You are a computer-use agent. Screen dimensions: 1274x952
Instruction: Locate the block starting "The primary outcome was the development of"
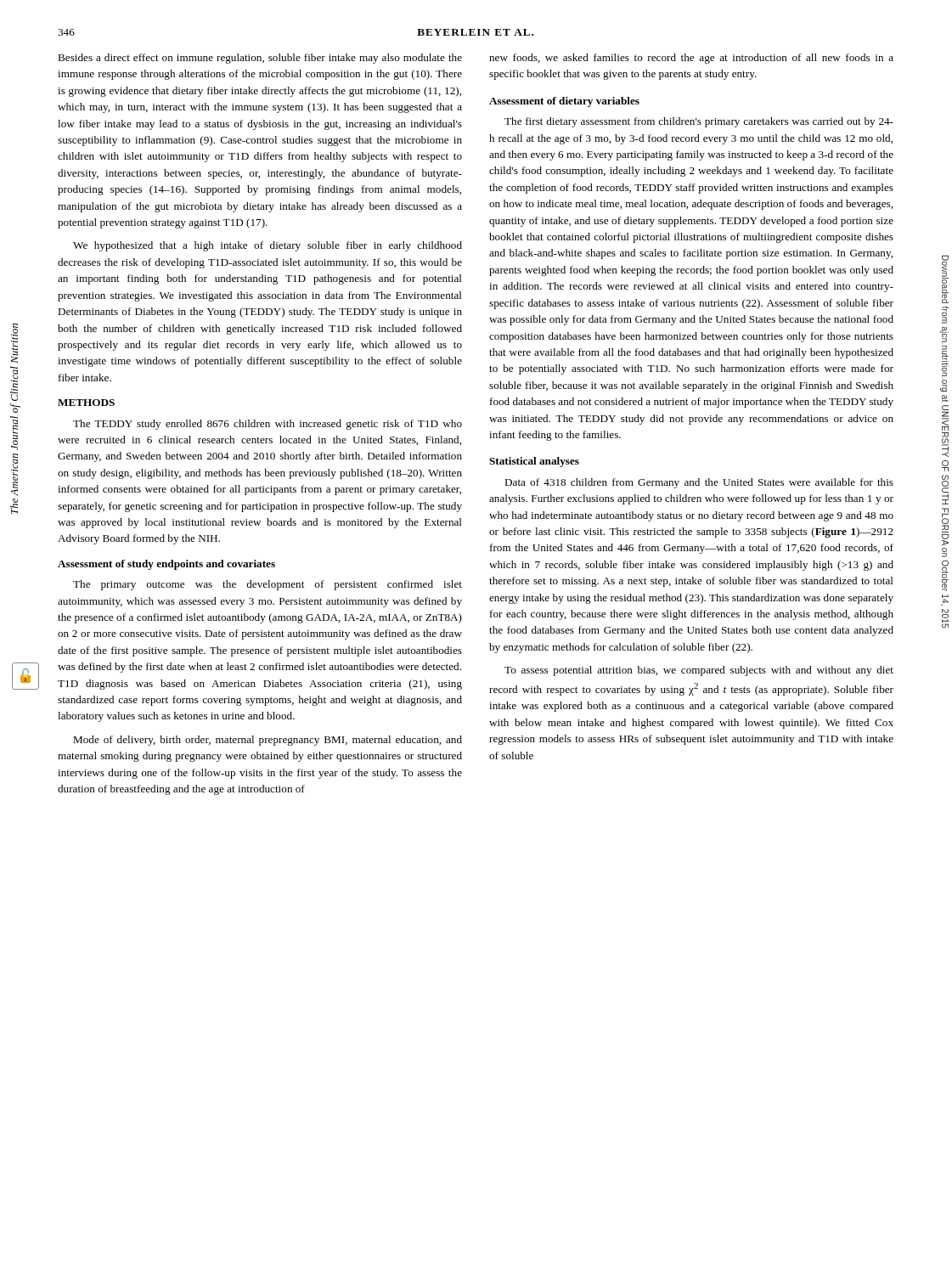(260, 650)
